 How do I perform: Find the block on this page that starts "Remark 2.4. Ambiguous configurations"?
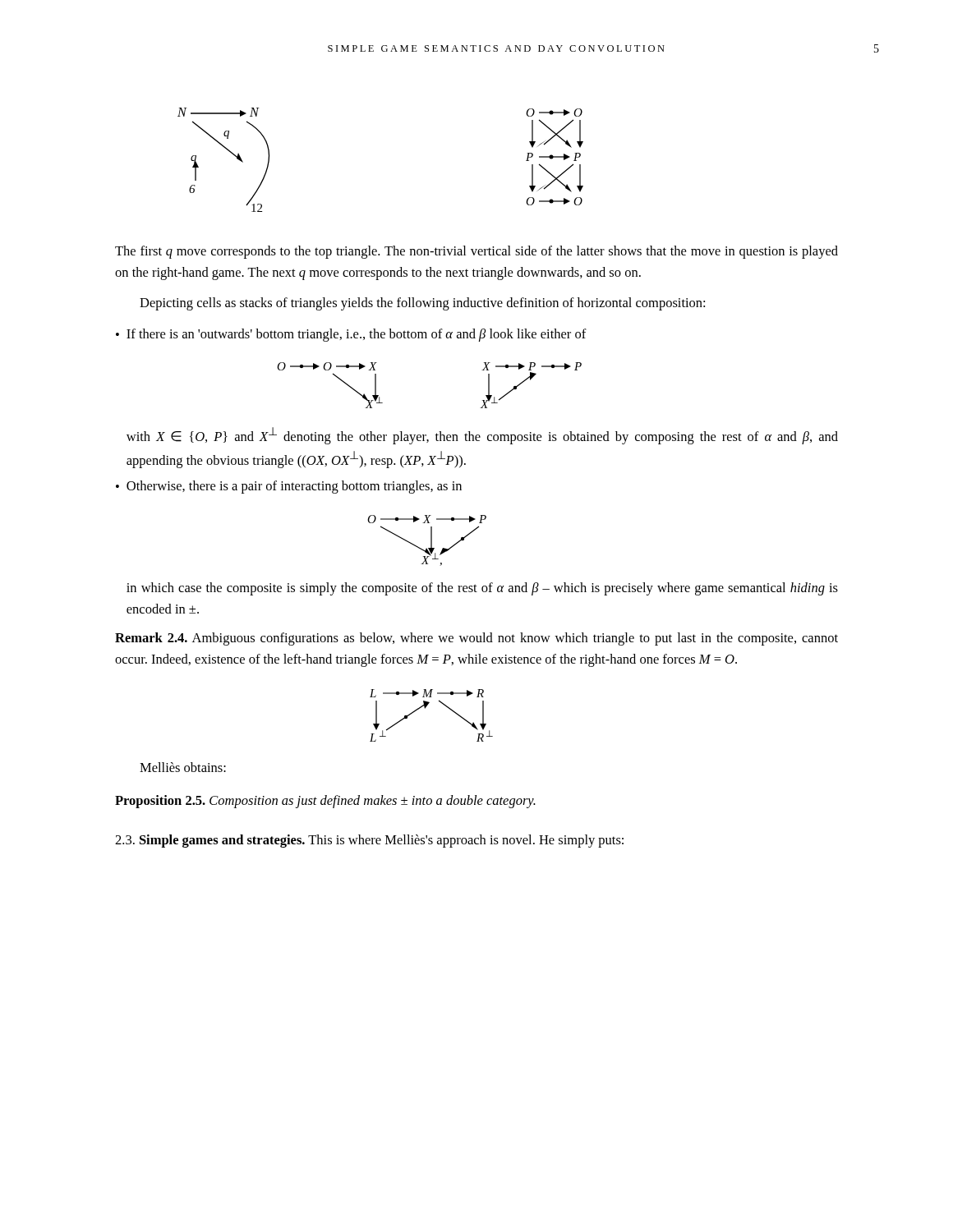pyautogui.click(x=476, y=648)
